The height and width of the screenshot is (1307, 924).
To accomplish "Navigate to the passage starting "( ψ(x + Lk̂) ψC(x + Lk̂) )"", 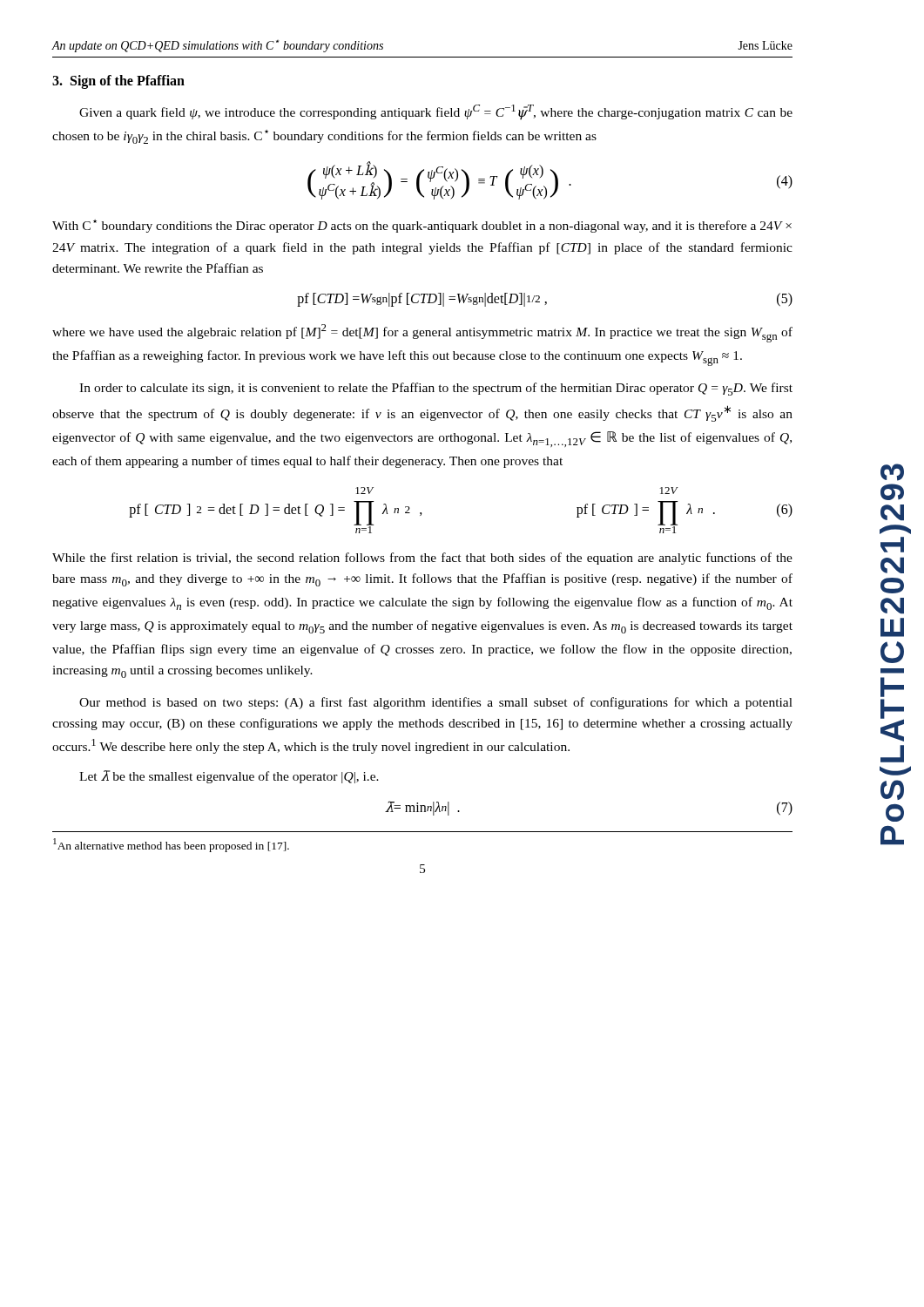I will (x=439, y=181).
